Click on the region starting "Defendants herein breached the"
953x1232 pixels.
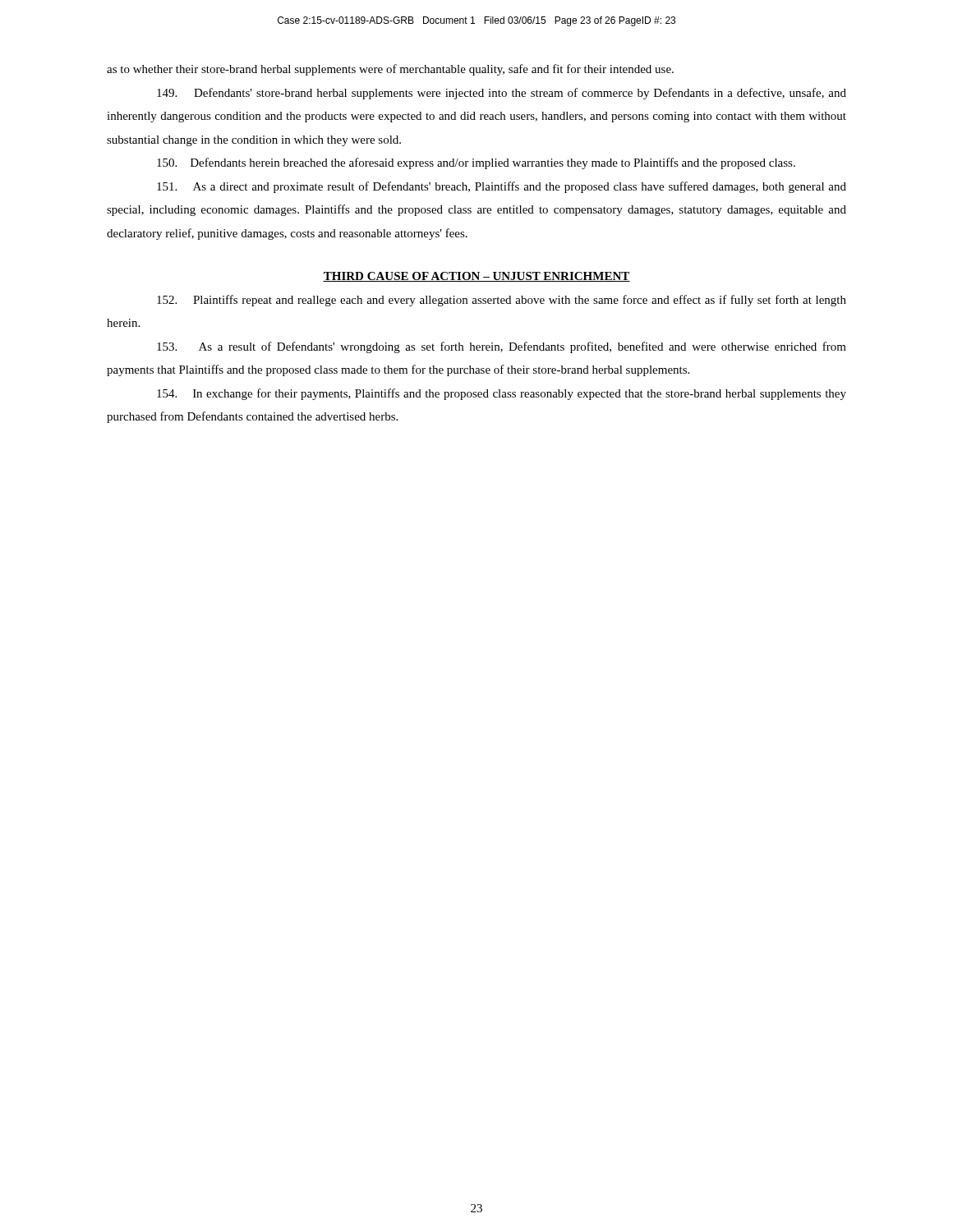coord(476,163)
